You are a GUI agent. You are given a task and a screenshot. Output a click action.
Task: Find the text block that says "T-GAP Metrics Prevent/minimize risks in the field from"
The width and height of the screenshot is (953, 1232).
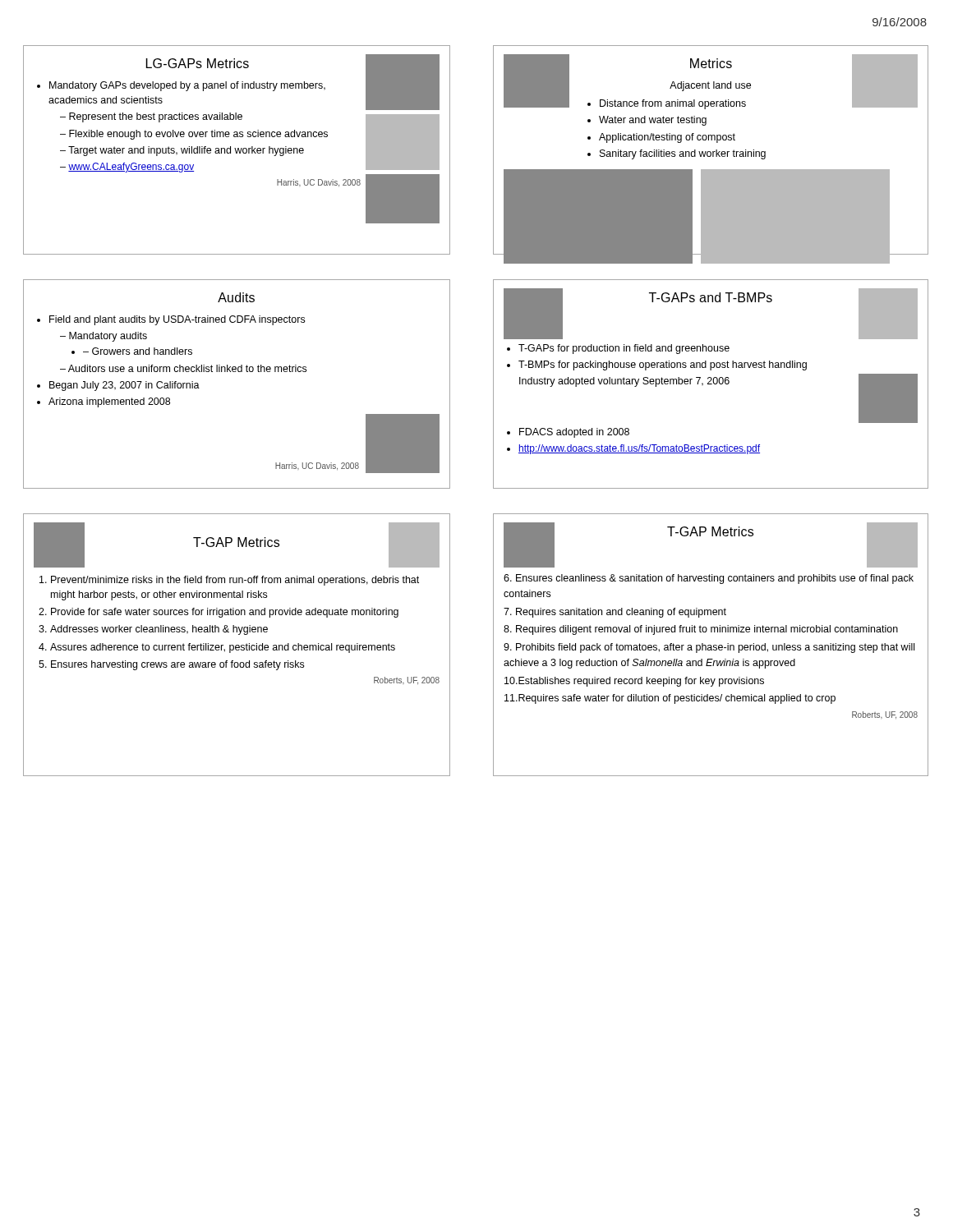point(237,605)
